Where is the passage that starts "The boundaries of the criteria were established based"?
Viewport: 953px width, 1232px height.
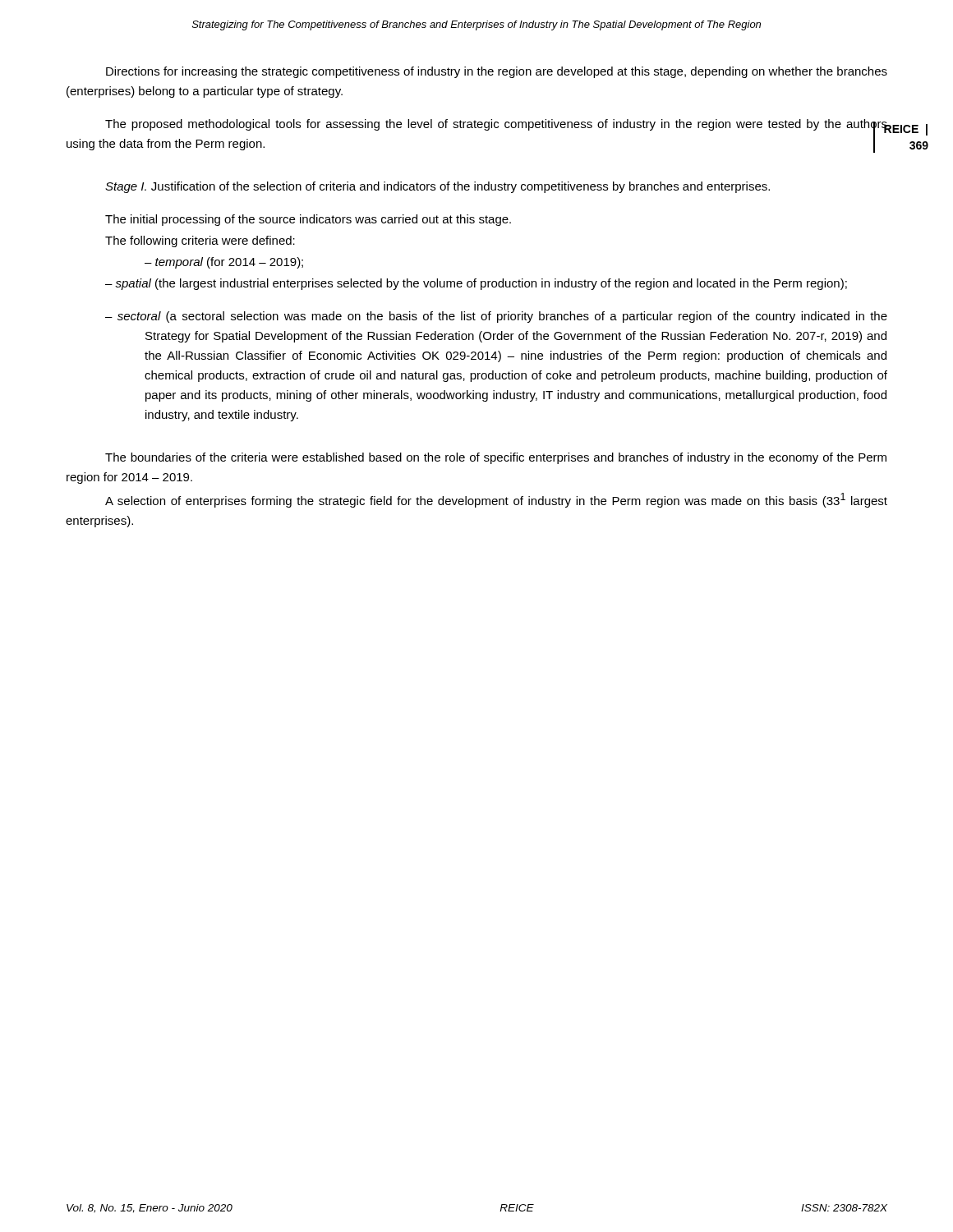click(x=476, y=467)
